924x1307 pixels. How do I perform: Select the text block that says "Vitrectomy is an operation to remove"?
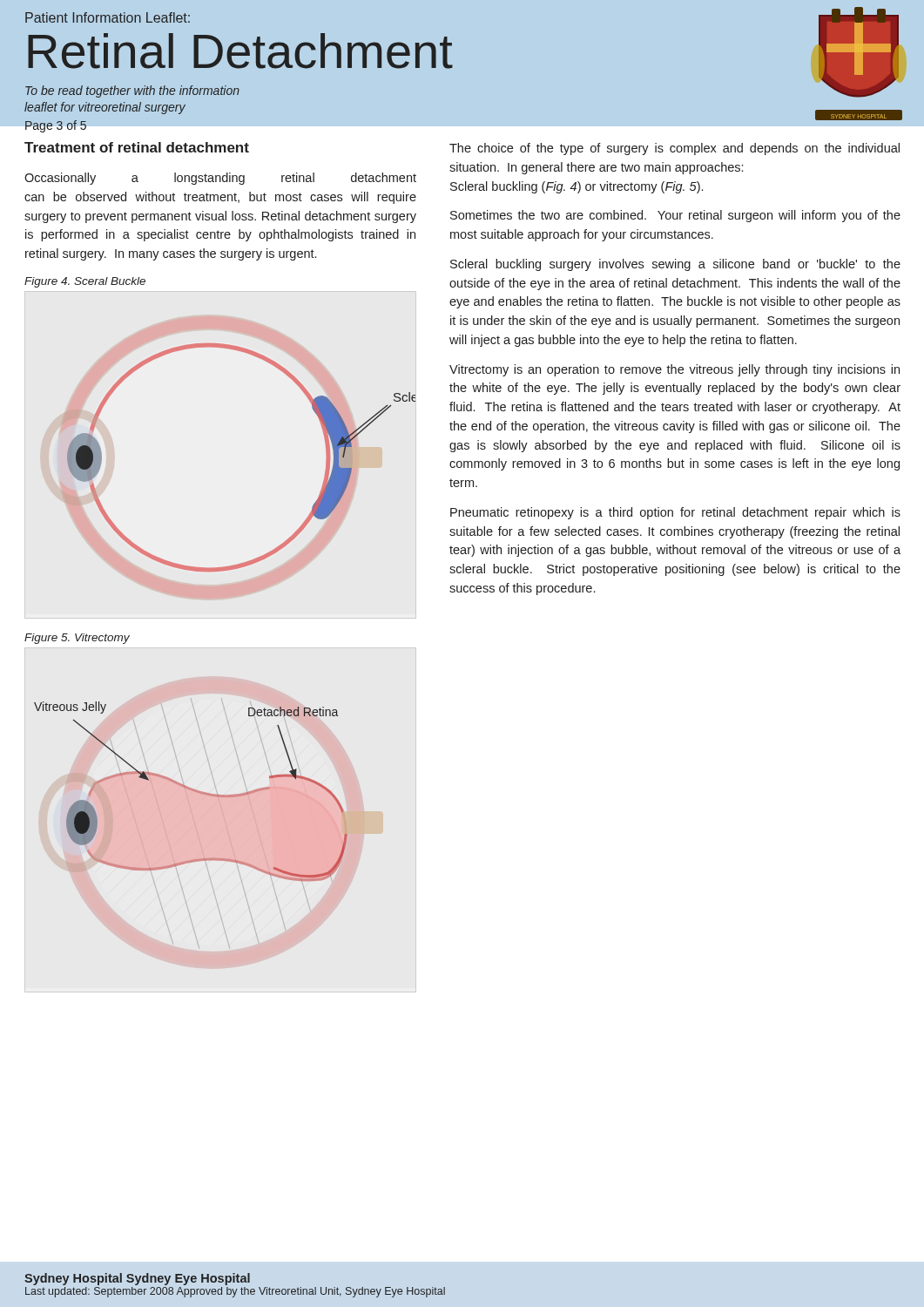coord(675,427)
